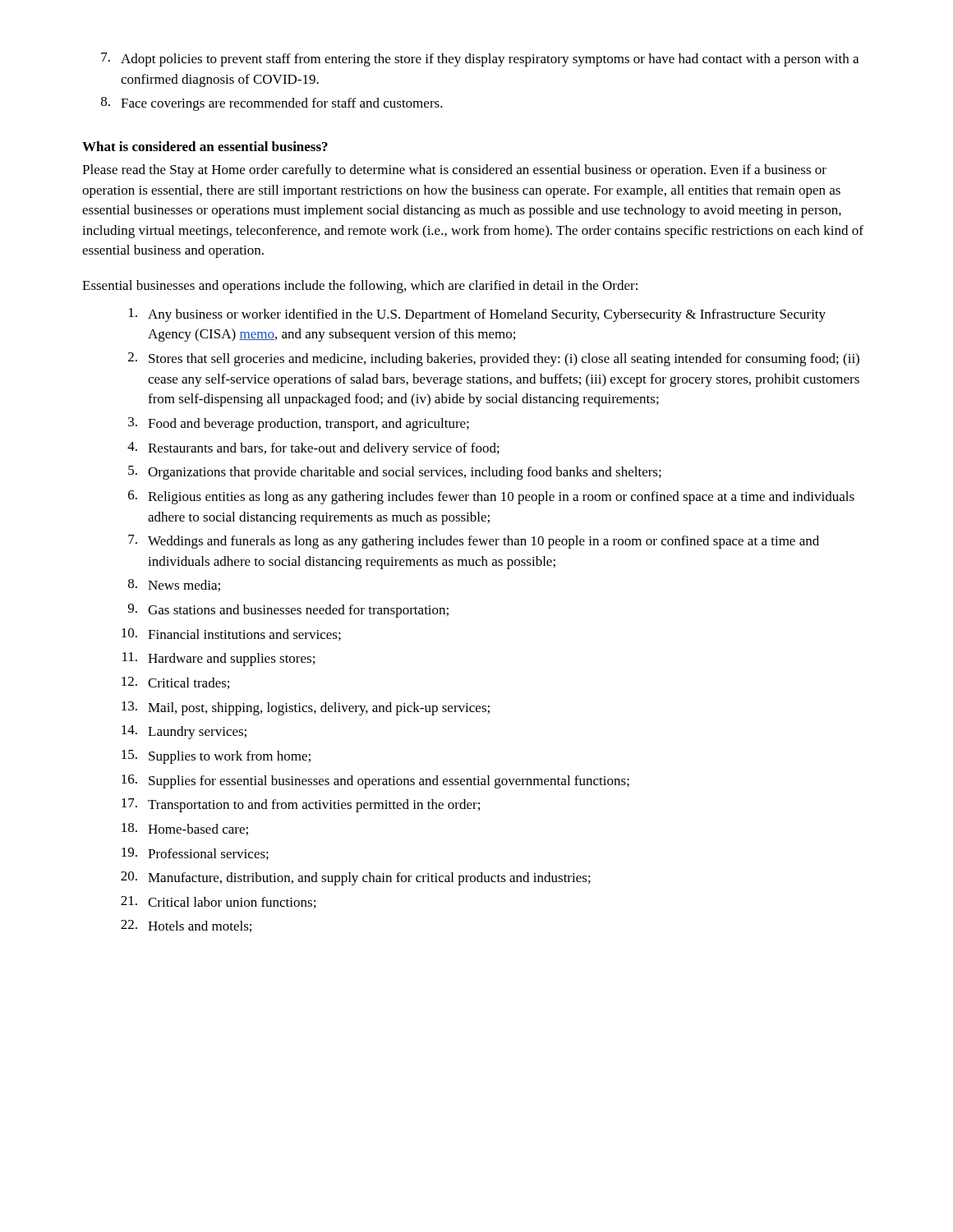Screen dimensions: 1232x953
Task: Where is the section header that starts "What is considered an"?
Action: click(205, 147)
